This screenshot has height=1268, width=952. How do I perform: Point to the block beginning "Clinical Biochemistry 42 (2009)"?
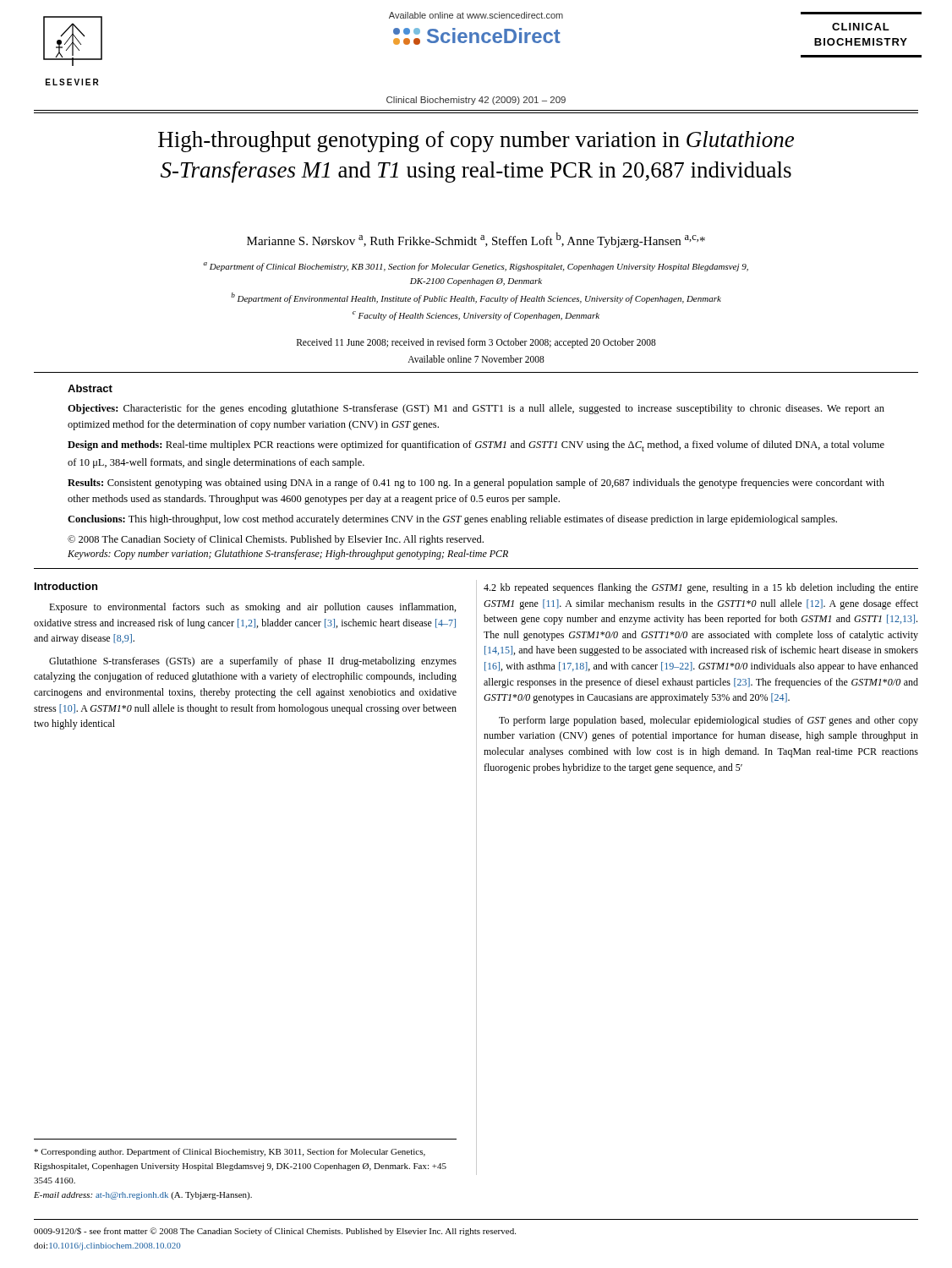click(476, 100)
